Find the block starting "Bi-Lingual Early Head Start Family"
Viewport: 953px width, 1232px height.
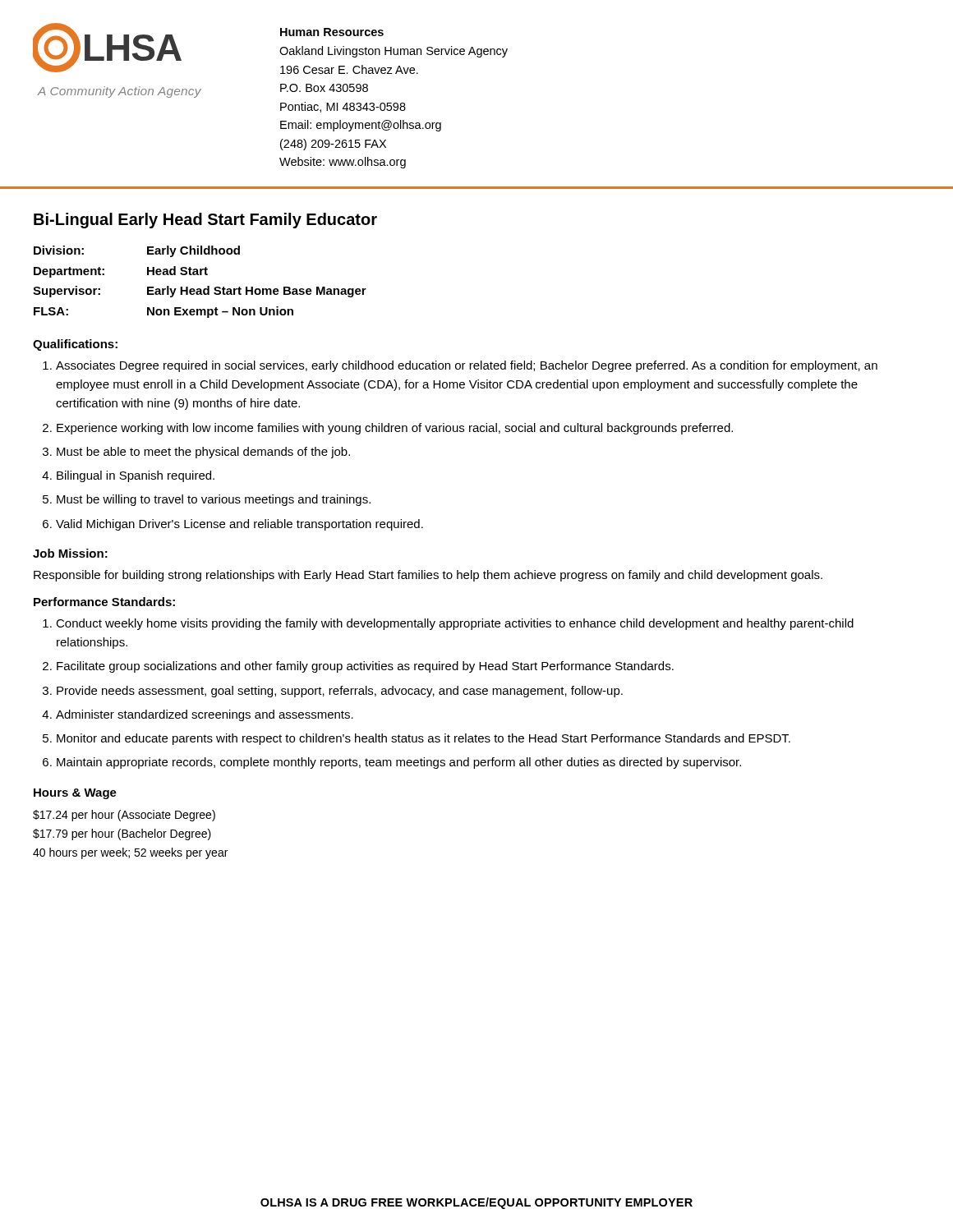click(x=205, y=219)
